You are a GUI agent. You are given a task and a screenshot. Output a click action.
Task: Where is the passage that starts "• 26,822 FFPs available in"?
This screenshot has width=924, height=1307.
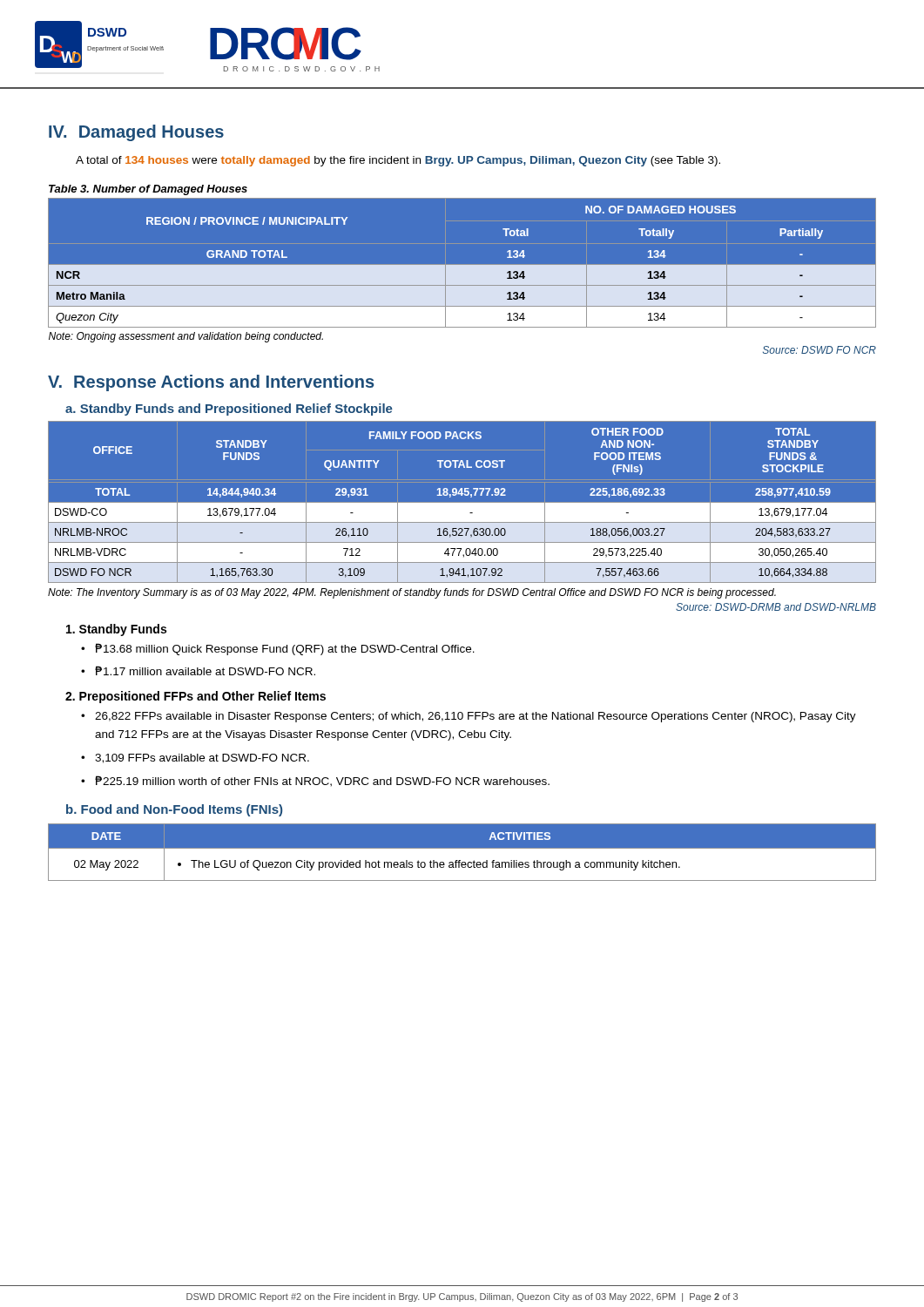pyautogui.click(x=468, y=724)
